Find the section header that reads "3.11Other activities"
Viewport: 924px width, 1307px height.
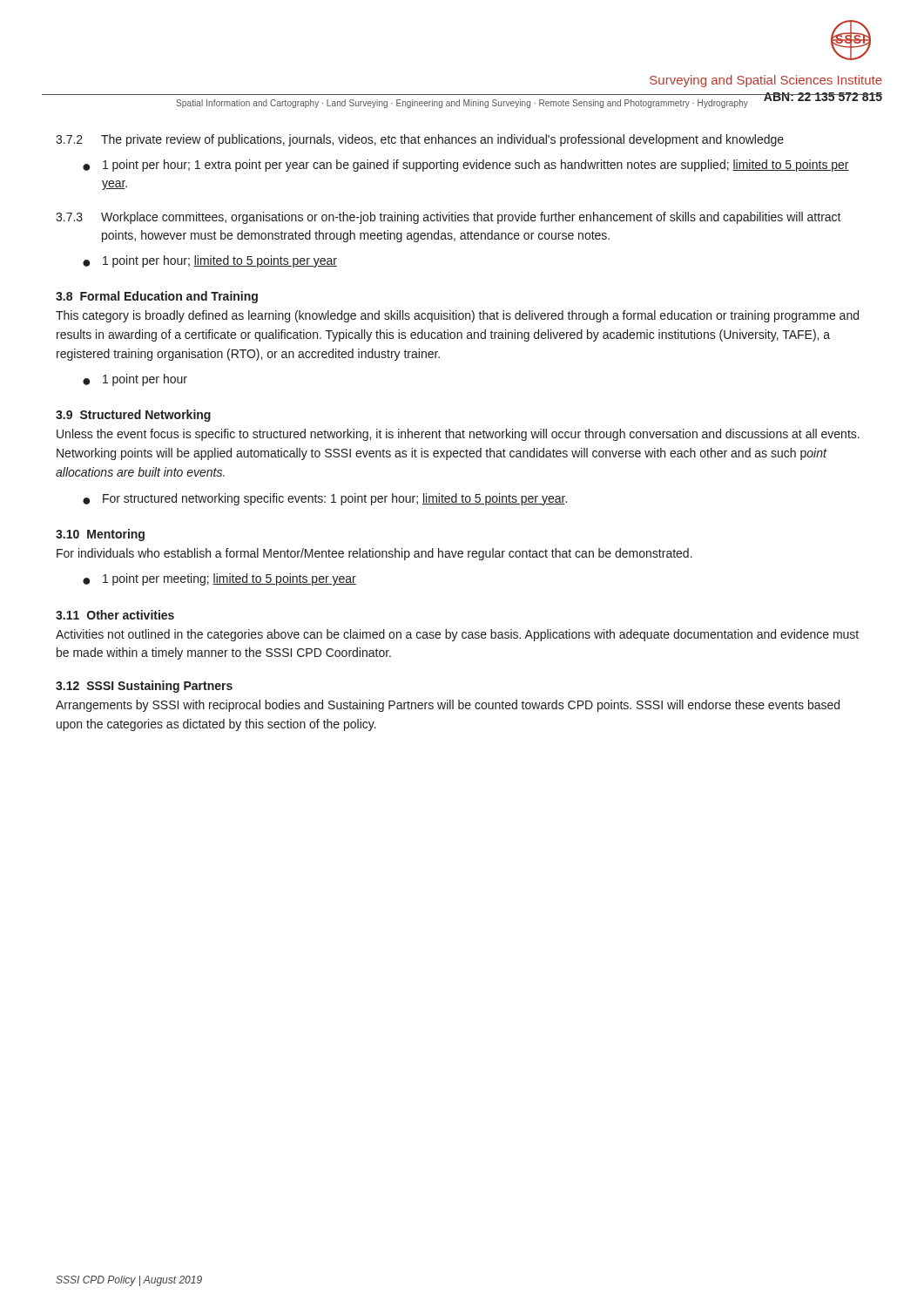[115, 615]
